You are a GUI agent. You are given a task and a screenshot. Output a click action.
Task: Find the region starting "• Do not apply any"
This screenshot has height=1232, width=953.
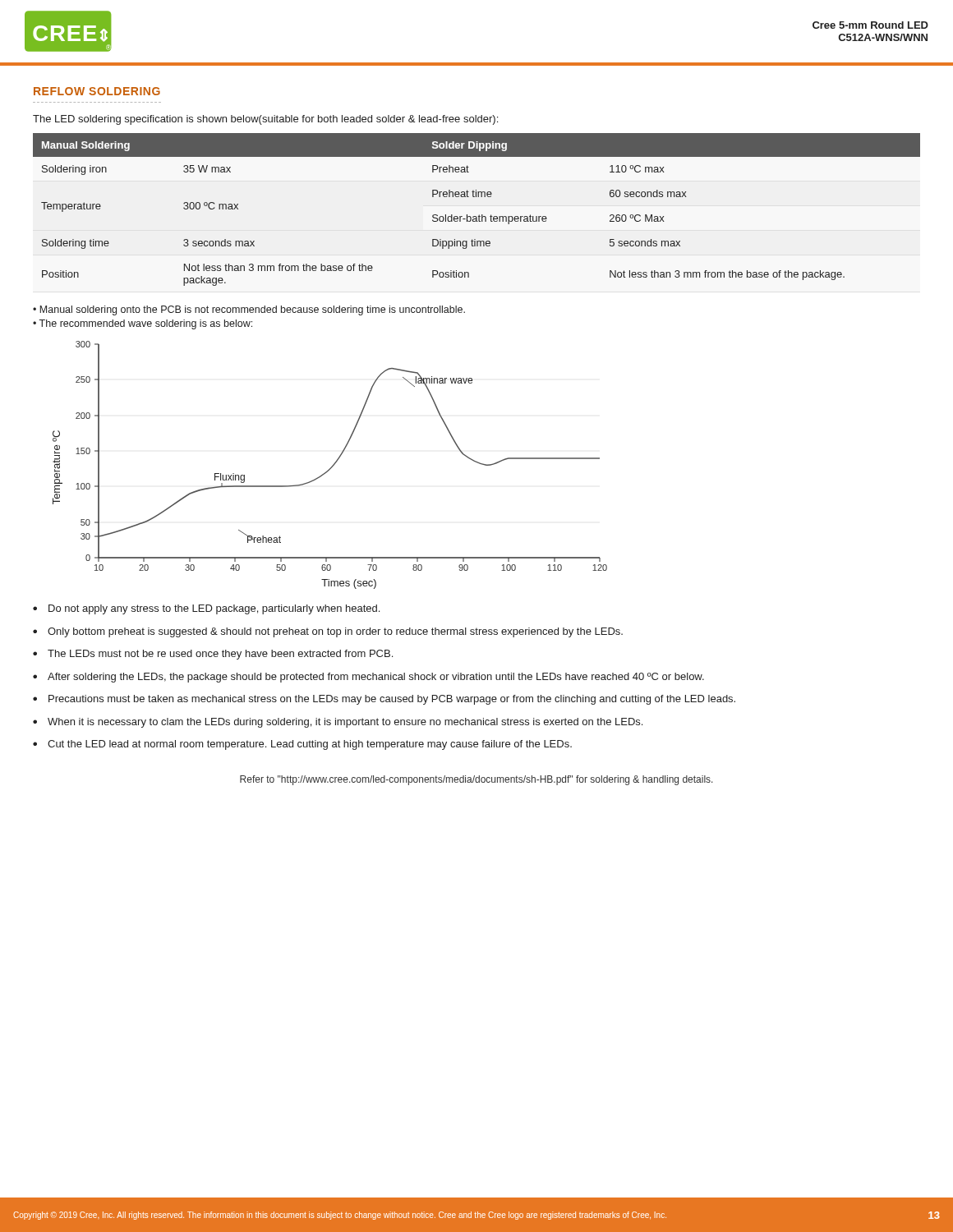tap(207, 608)
